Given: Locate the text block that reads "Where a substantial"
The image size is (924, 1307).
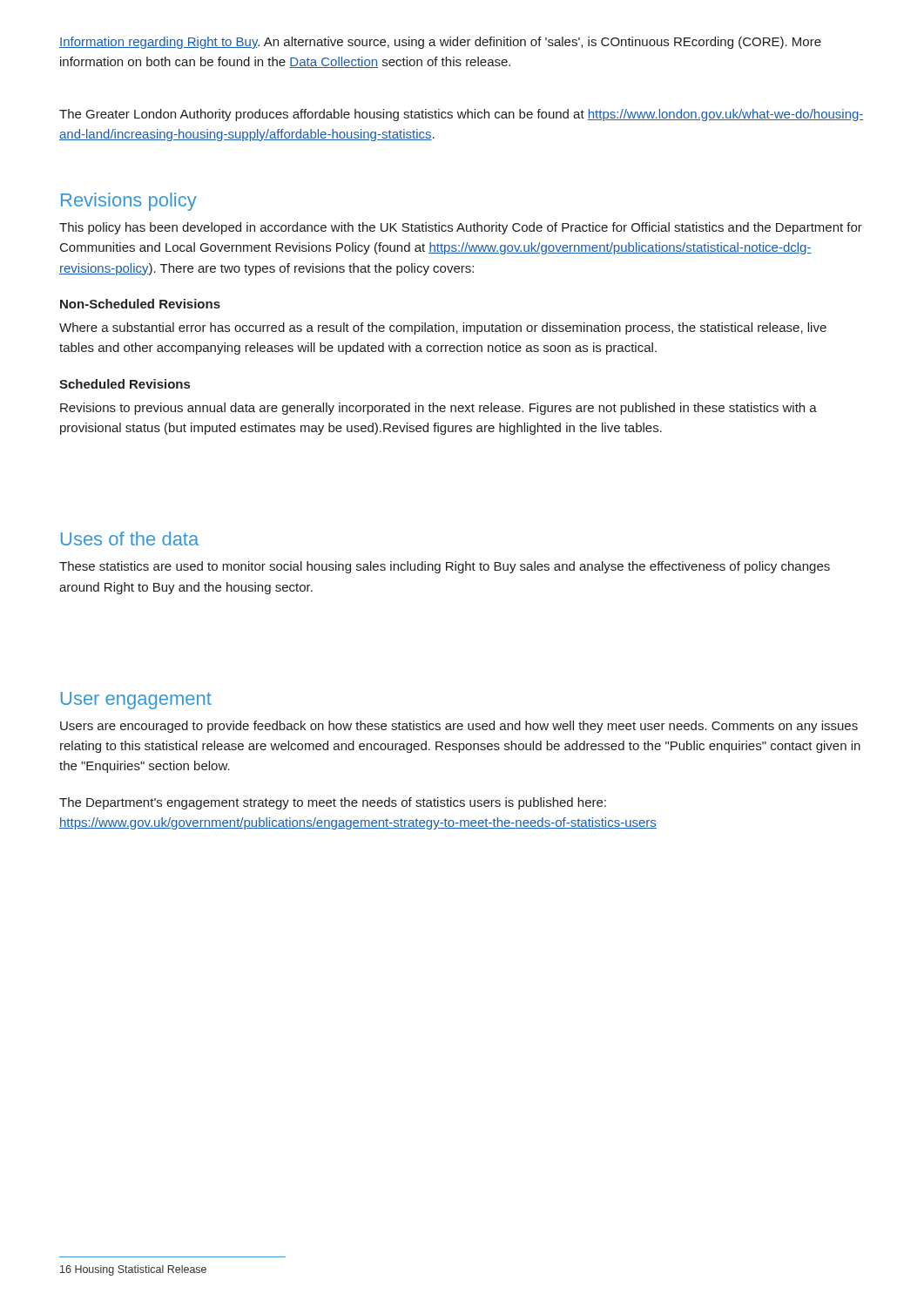Looking at the screenshot, I should pos(462,337).
